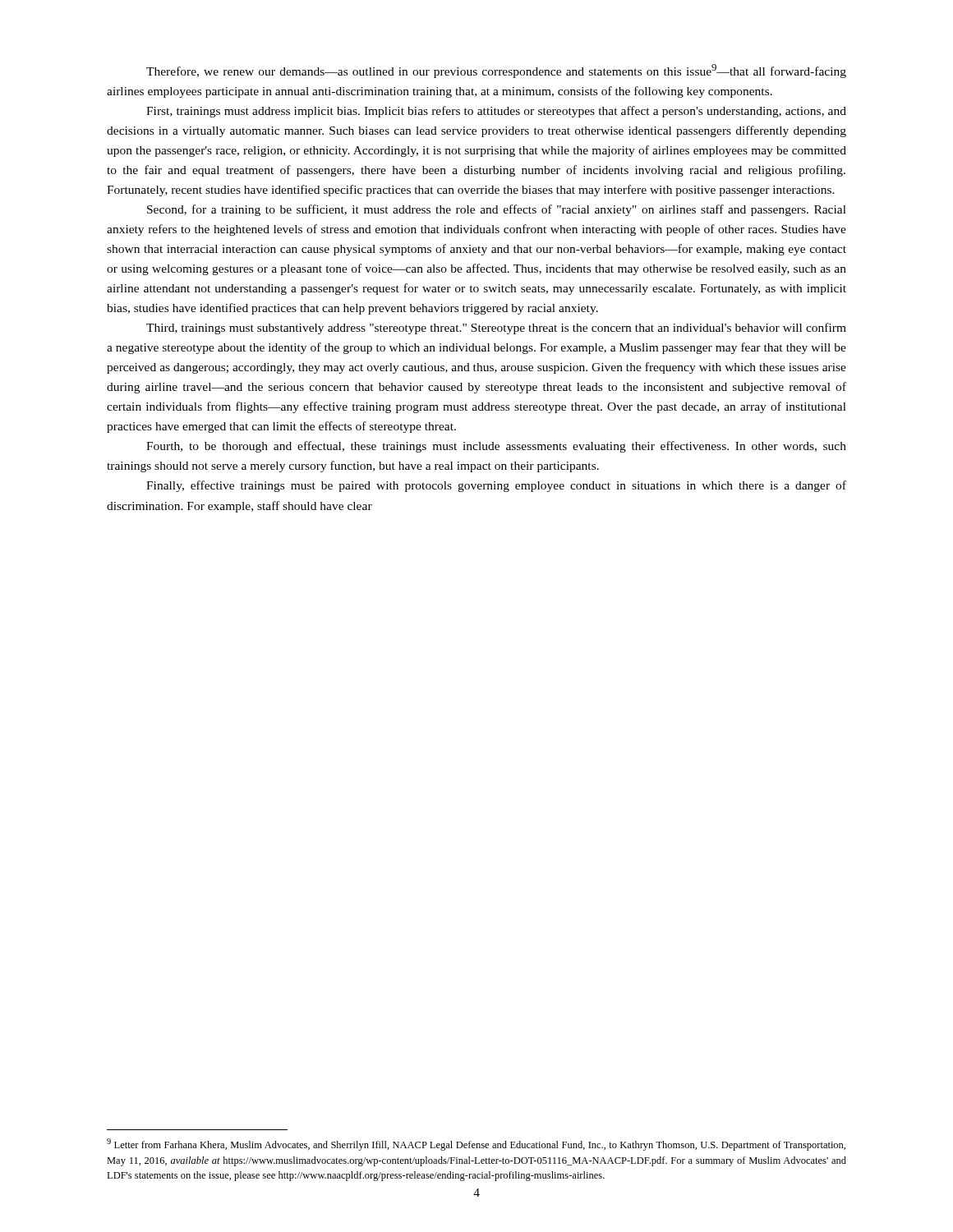
Task: Locate the passage starting "First, trainings must"
Action: 476,150
